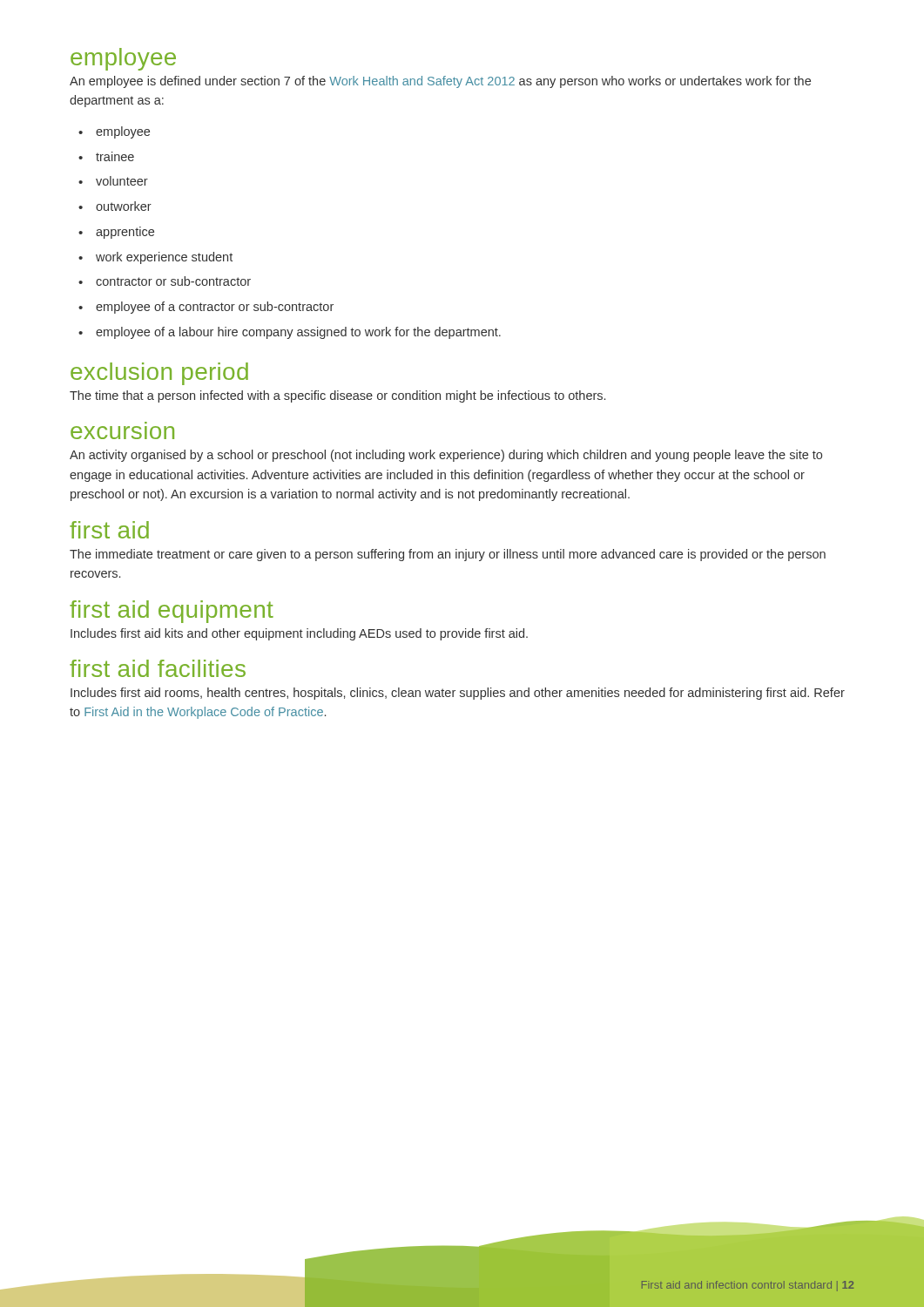Find the block on this page that starts "An employee is defined under section 7 of"

(x=441, y=91)
